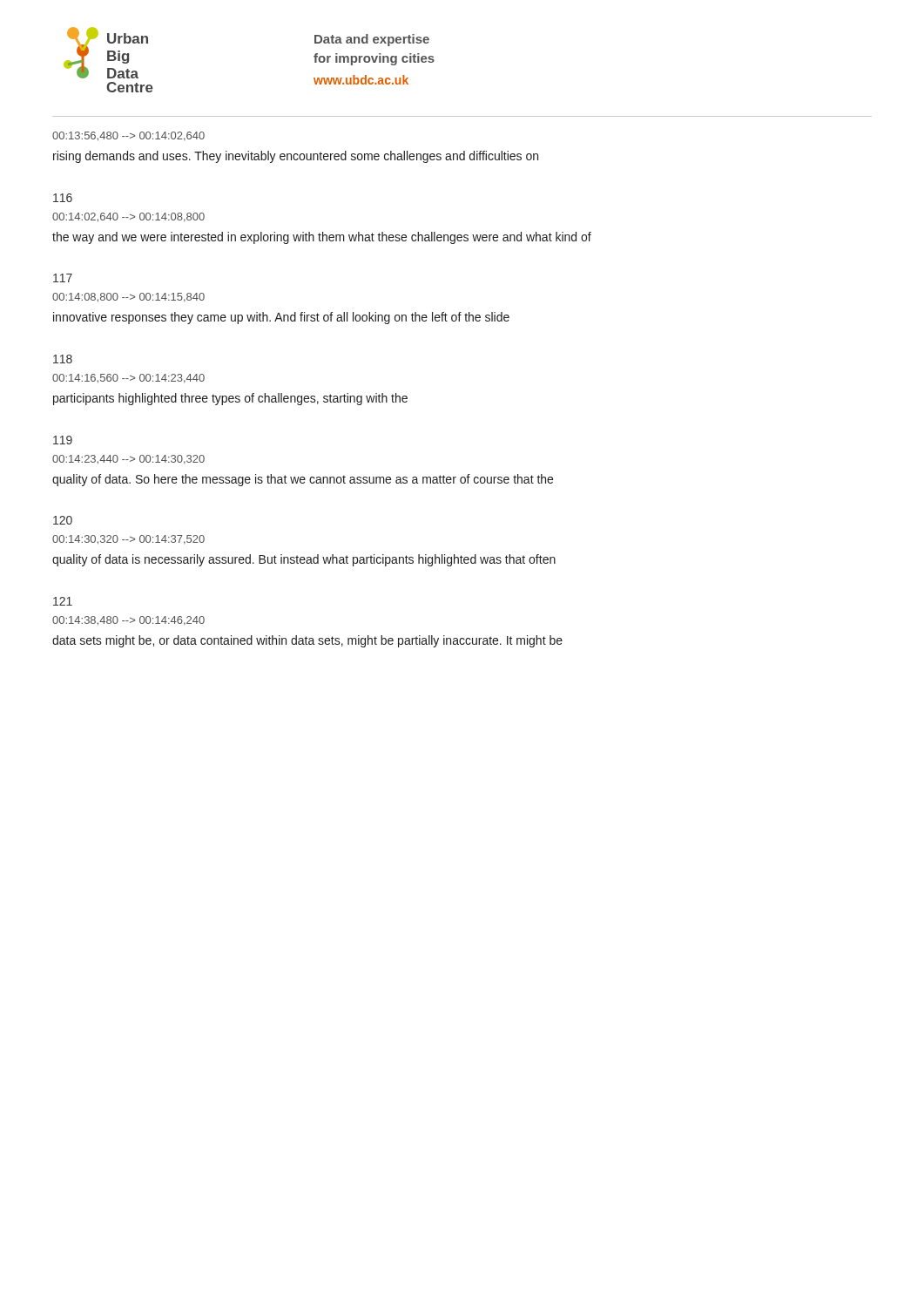Image resolution: width=924 pixels, height=1307 pixels.
Task: Click on the text that reads "00:14:23,440 --> 00:14:30,320"
Action: tap(129, 458)
